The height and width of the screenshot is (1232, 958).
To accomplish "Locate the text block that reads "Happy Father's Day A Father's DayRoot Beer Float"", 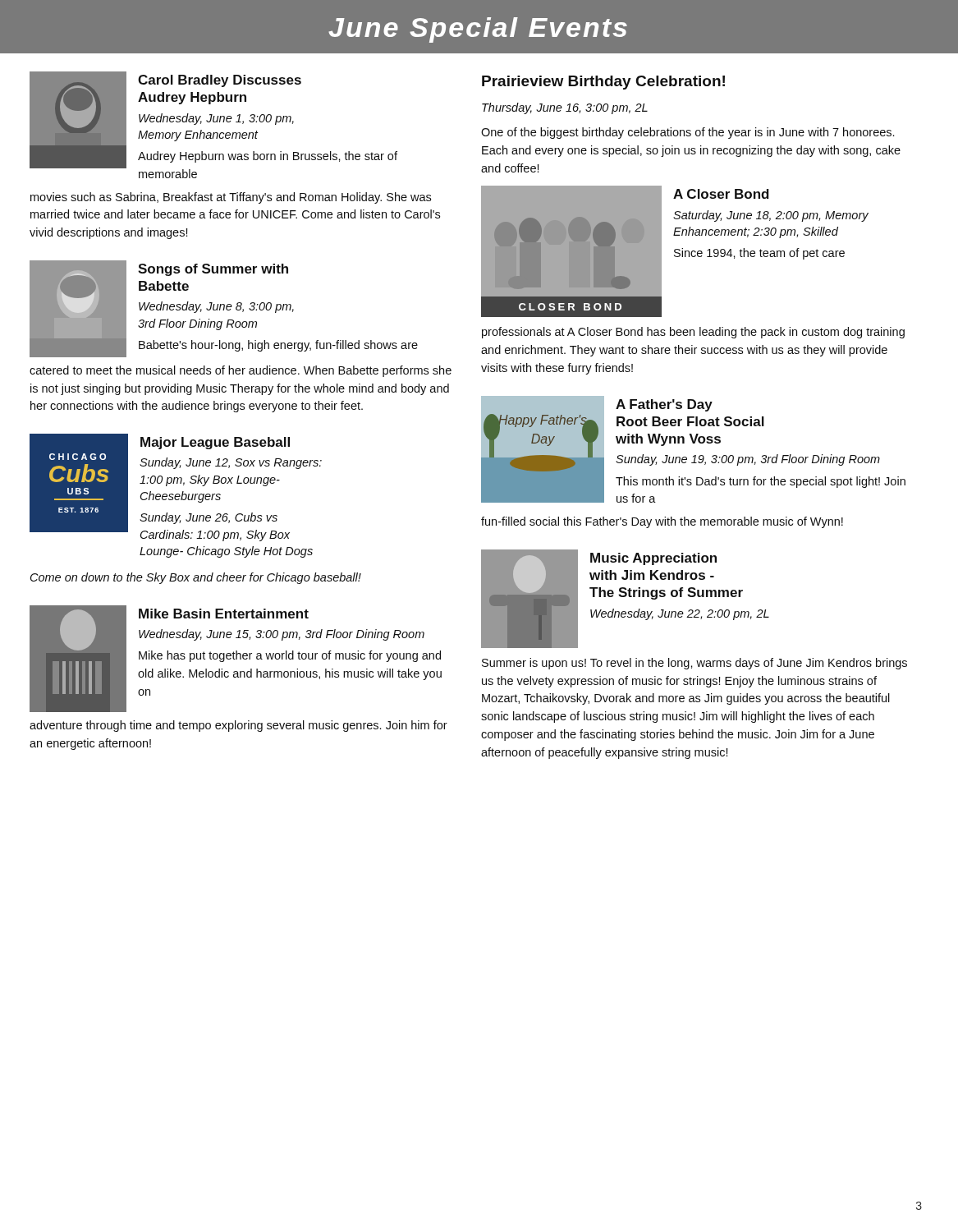I will tap(694, 463).
